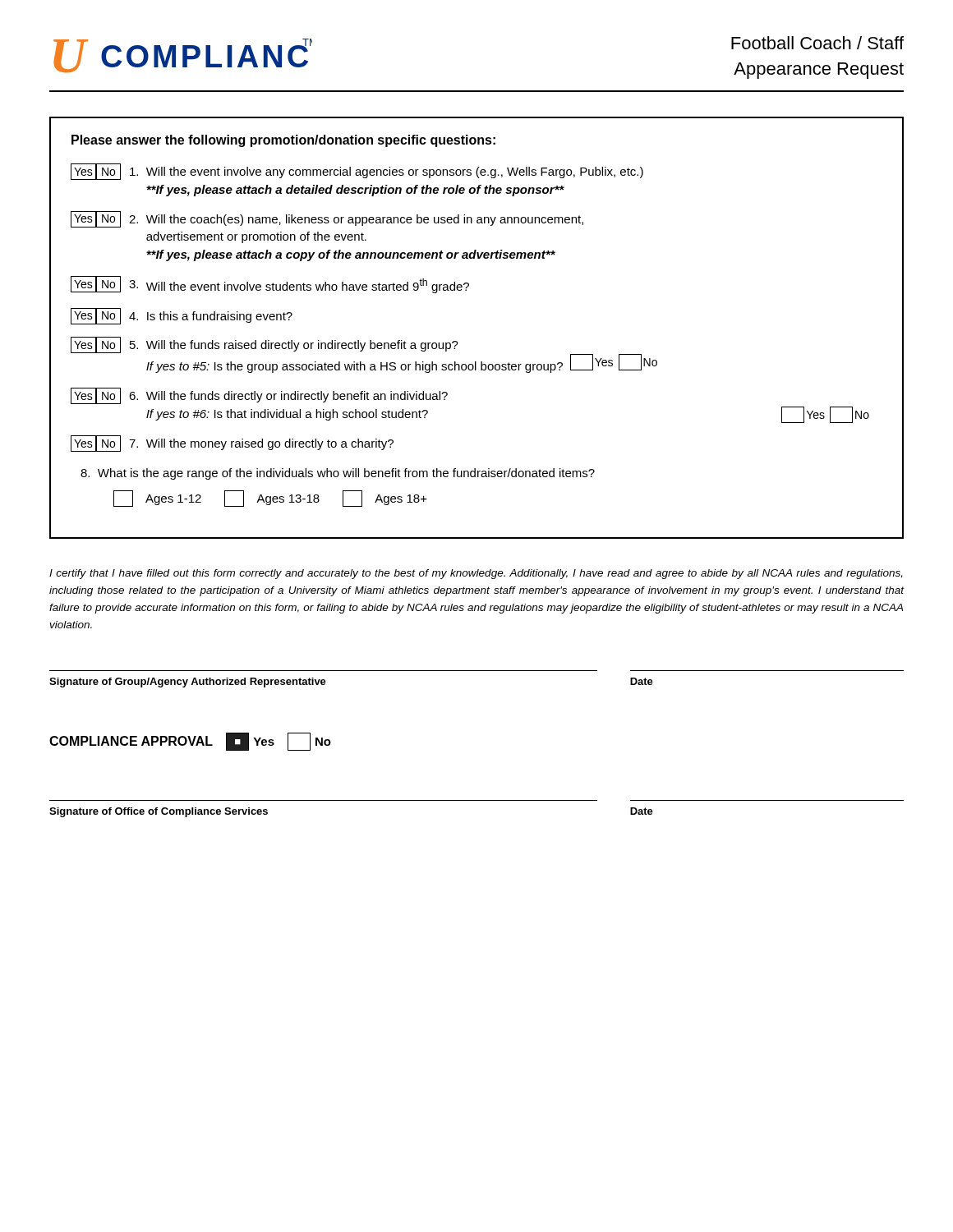This screenshot has height=1232, width=953.
Task: Select the text containing "Football Coach / StaffAppearance Request"
Action: point(817,56)
